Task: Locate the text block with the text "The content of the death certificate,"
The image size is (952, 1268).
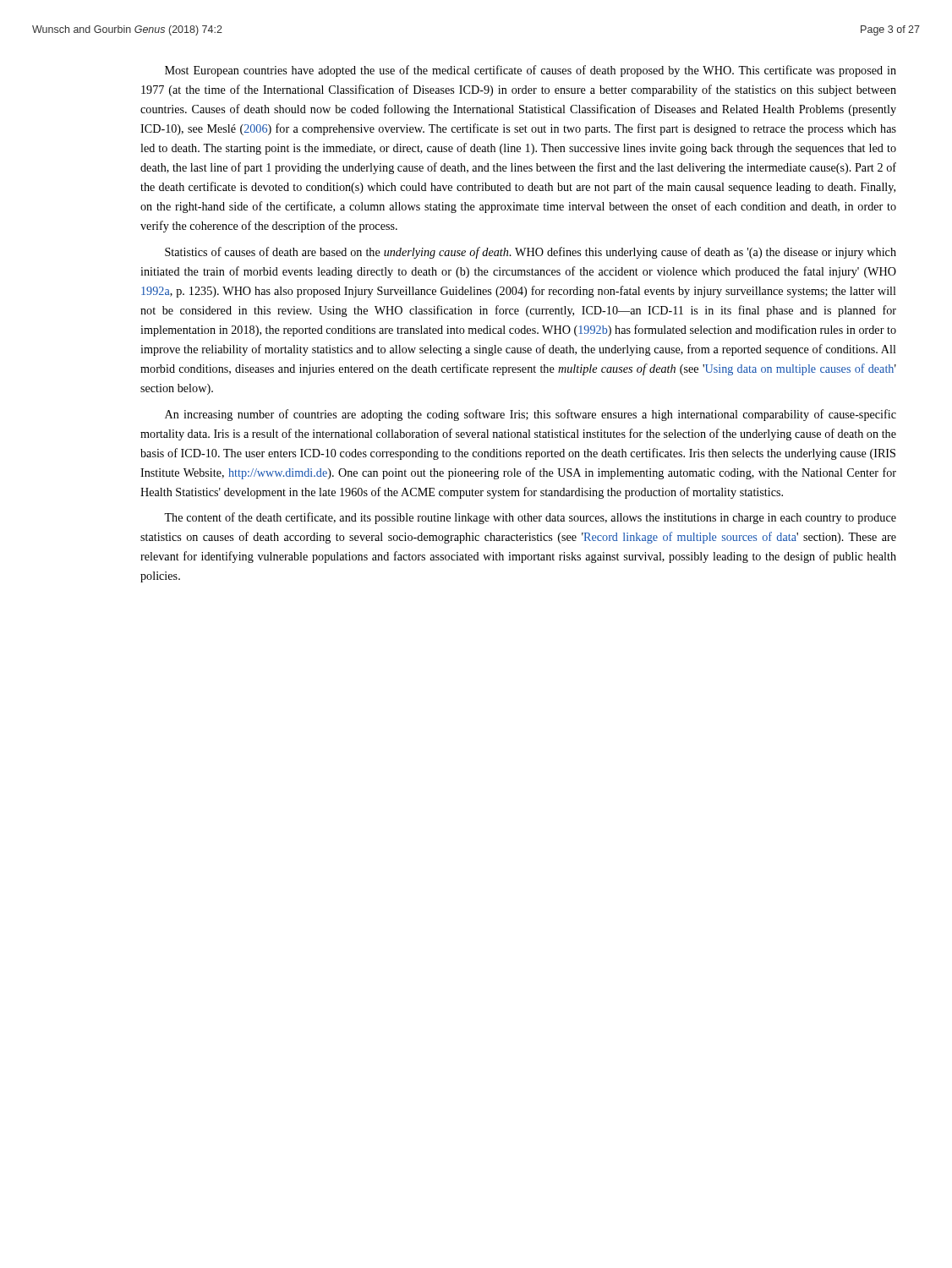Action: point(518,547)
